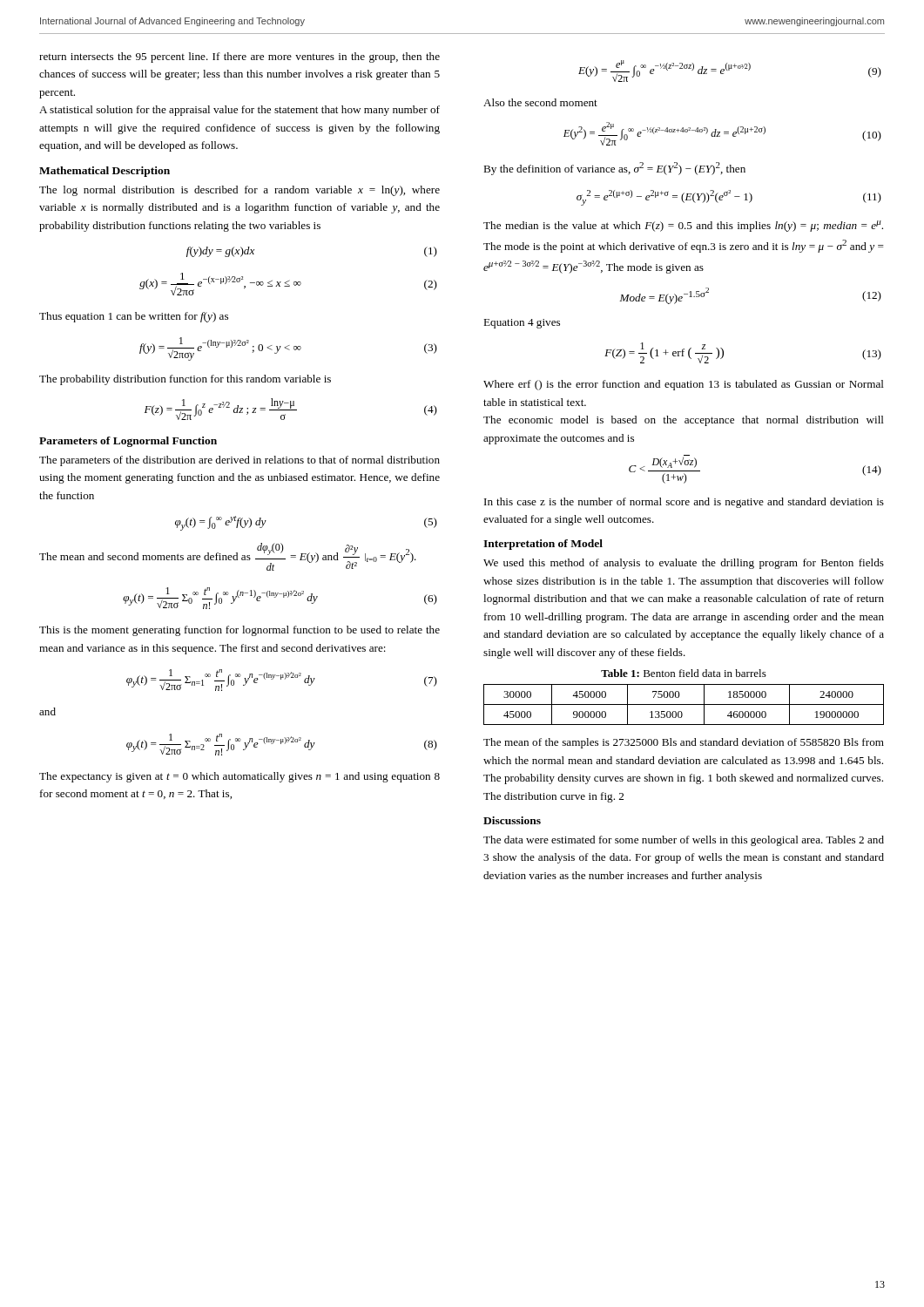Locate the text starting "The data were estimated for some"
The width and height of the screenshot is (924, 1307).
point(684,857)
